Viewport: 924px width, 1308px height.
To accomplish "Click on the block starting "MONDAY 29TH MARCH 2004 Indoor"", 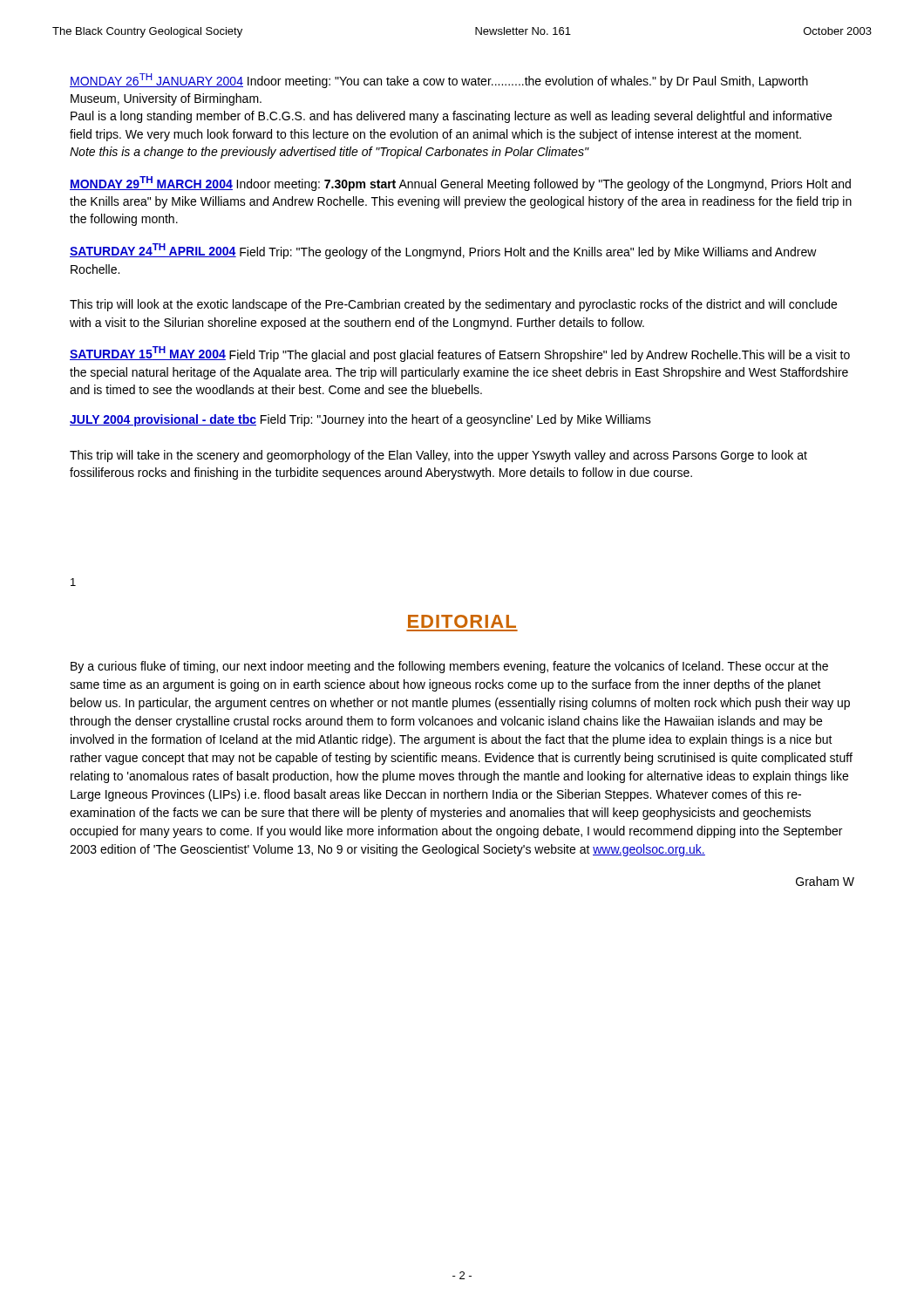I will click(x=461, y=200).
